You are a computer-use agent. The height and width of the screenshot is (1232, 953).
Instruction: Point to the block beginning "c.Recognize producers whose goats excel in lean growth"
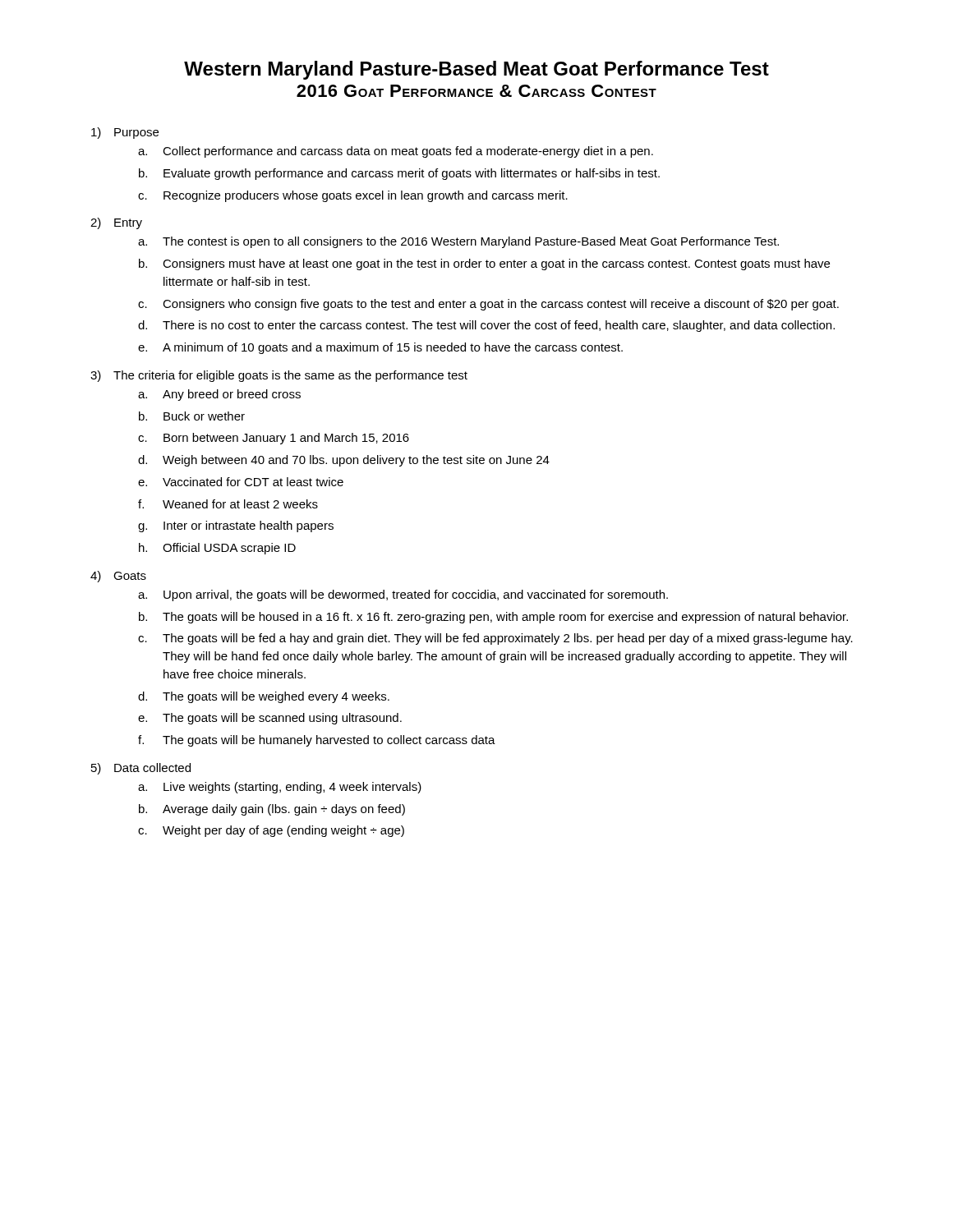(500, 195)
